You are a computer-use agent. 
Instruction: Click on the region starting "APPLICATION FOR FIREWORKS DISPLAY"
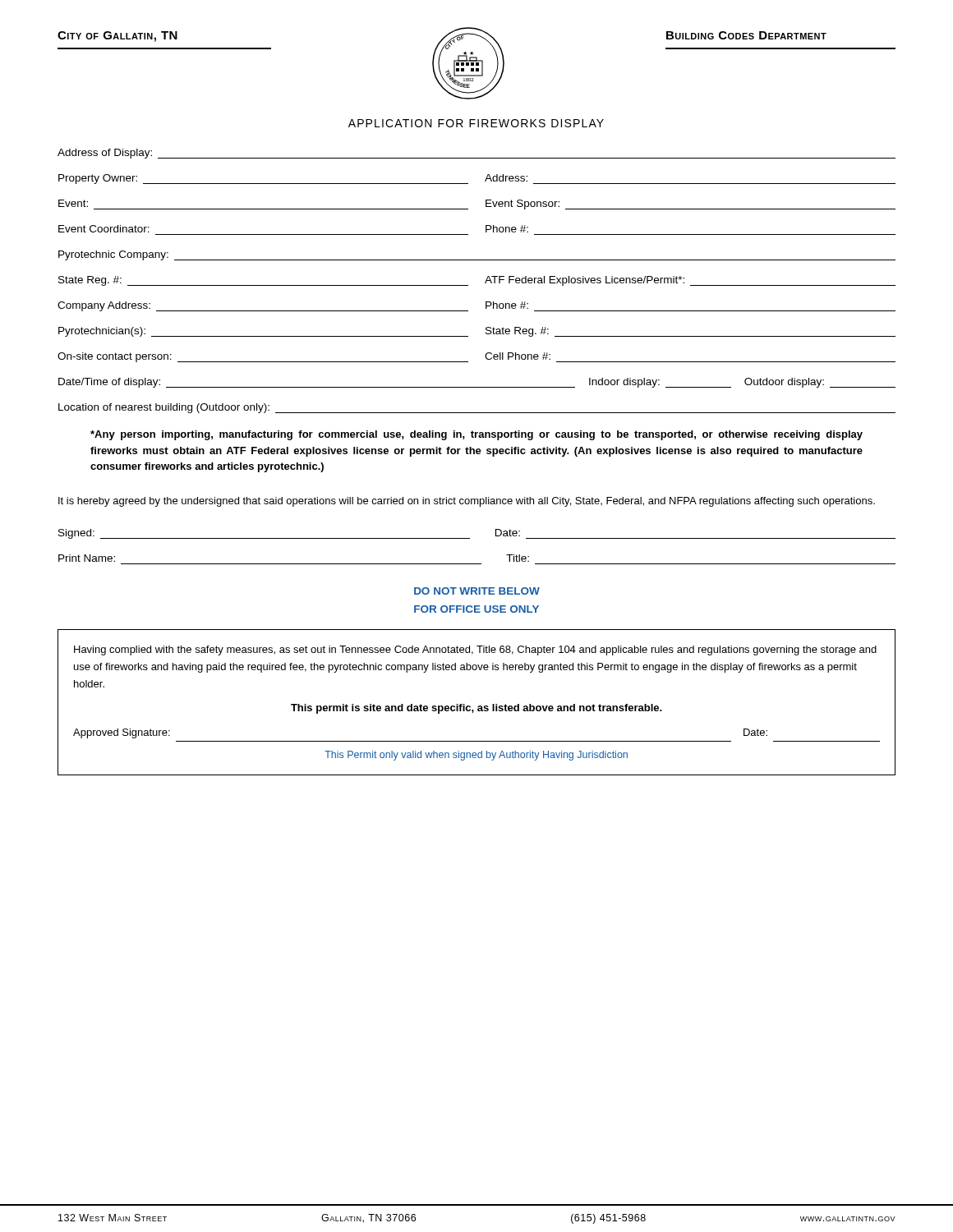(x=476, y=123)
